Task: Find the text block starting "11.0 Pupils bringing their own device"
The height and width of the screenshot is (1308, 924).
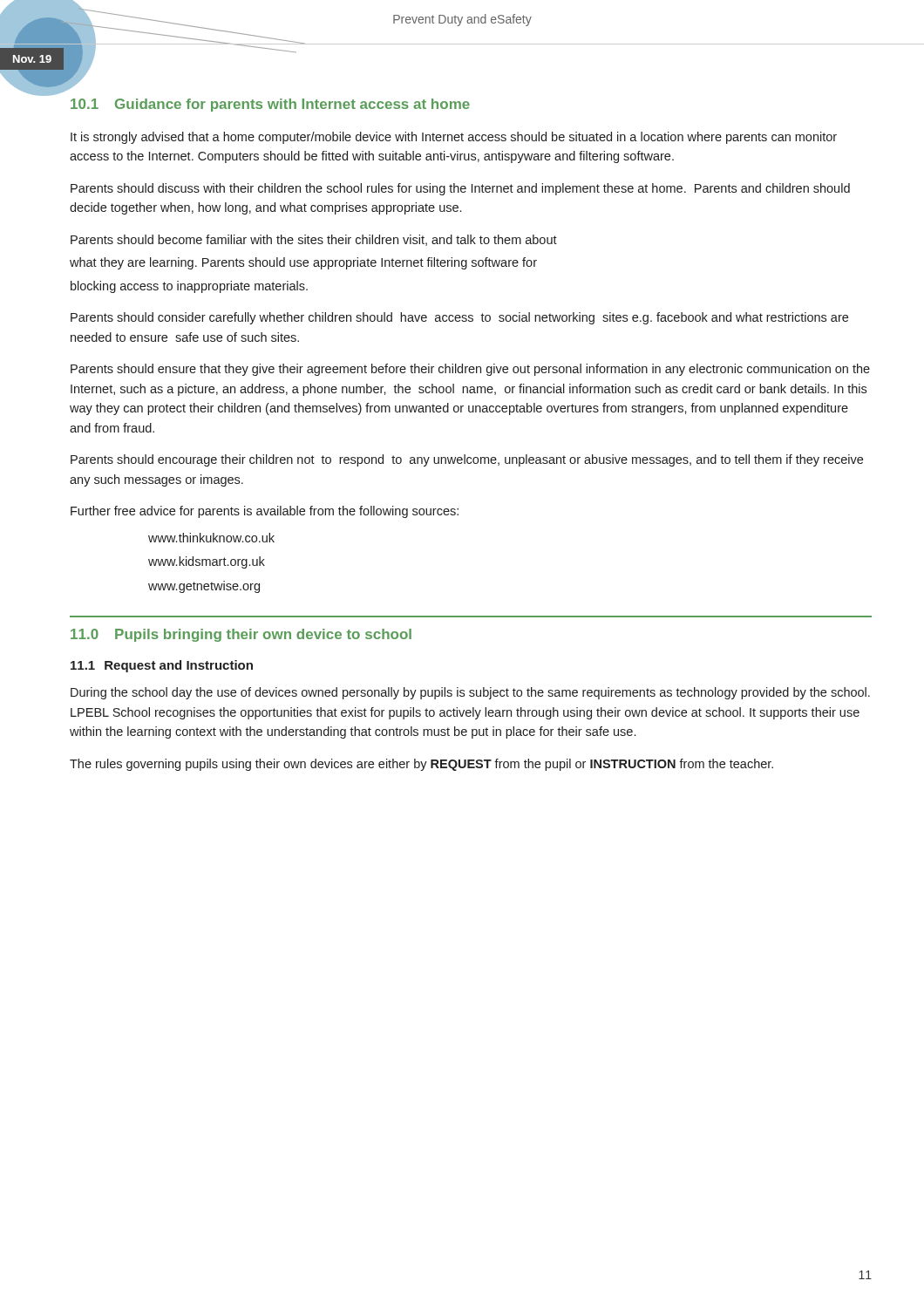Action: tap(241, 635)
